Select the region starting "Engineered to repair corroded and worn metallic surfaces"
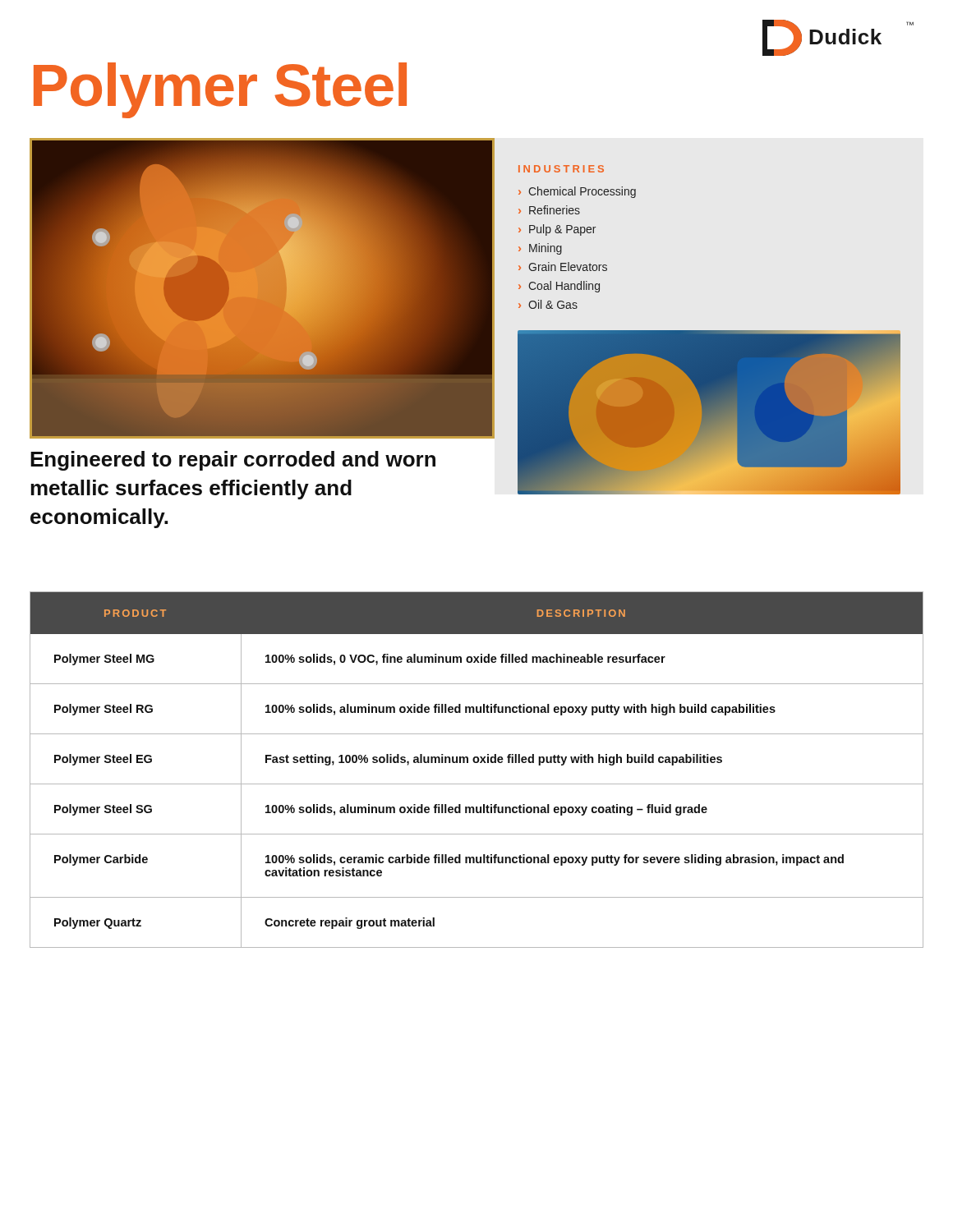This screenshot has height=1232, width=953. click(x=233, y=488)
